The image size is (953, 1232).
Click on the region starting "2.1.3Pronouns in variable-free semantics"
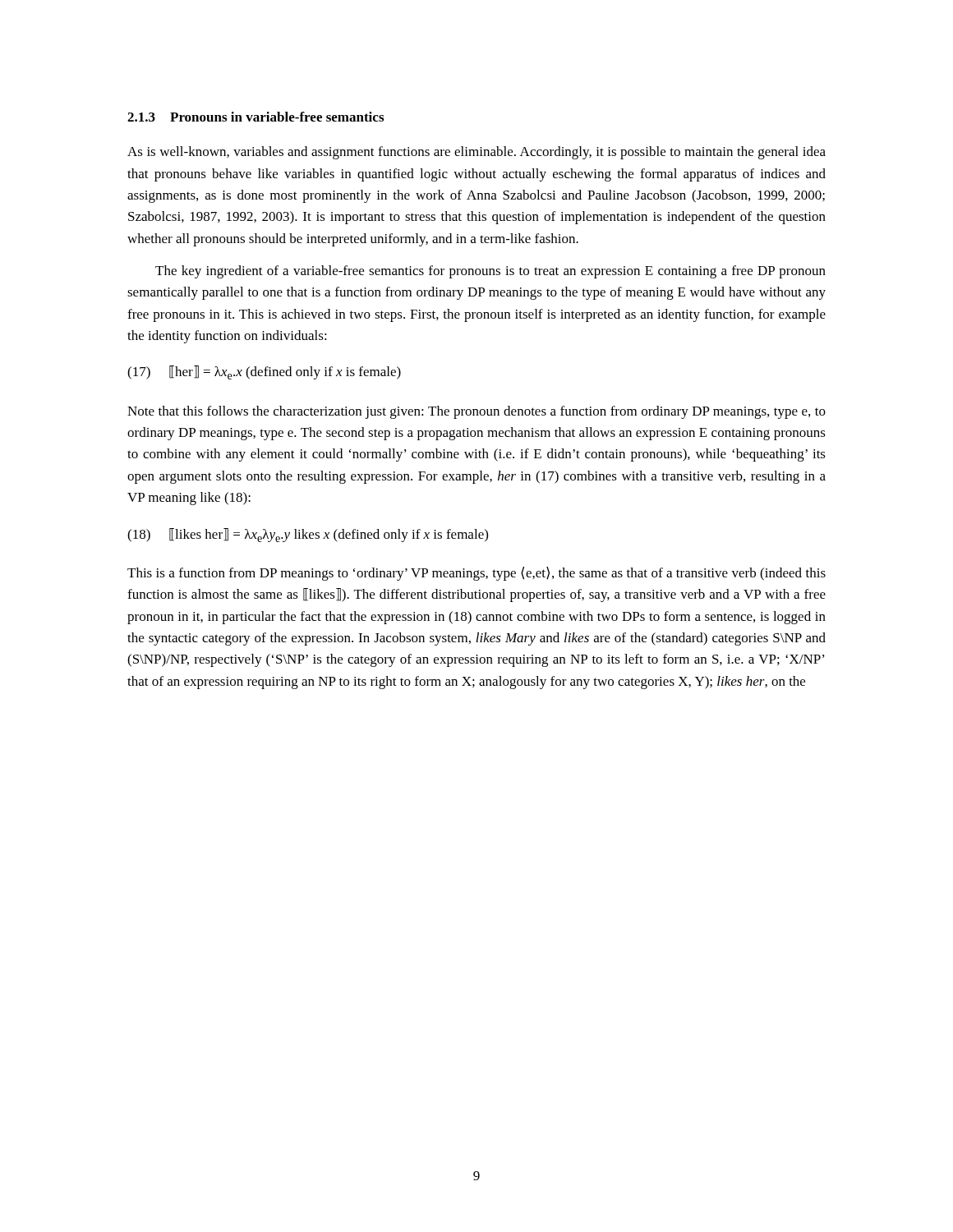tap(256, 117)
